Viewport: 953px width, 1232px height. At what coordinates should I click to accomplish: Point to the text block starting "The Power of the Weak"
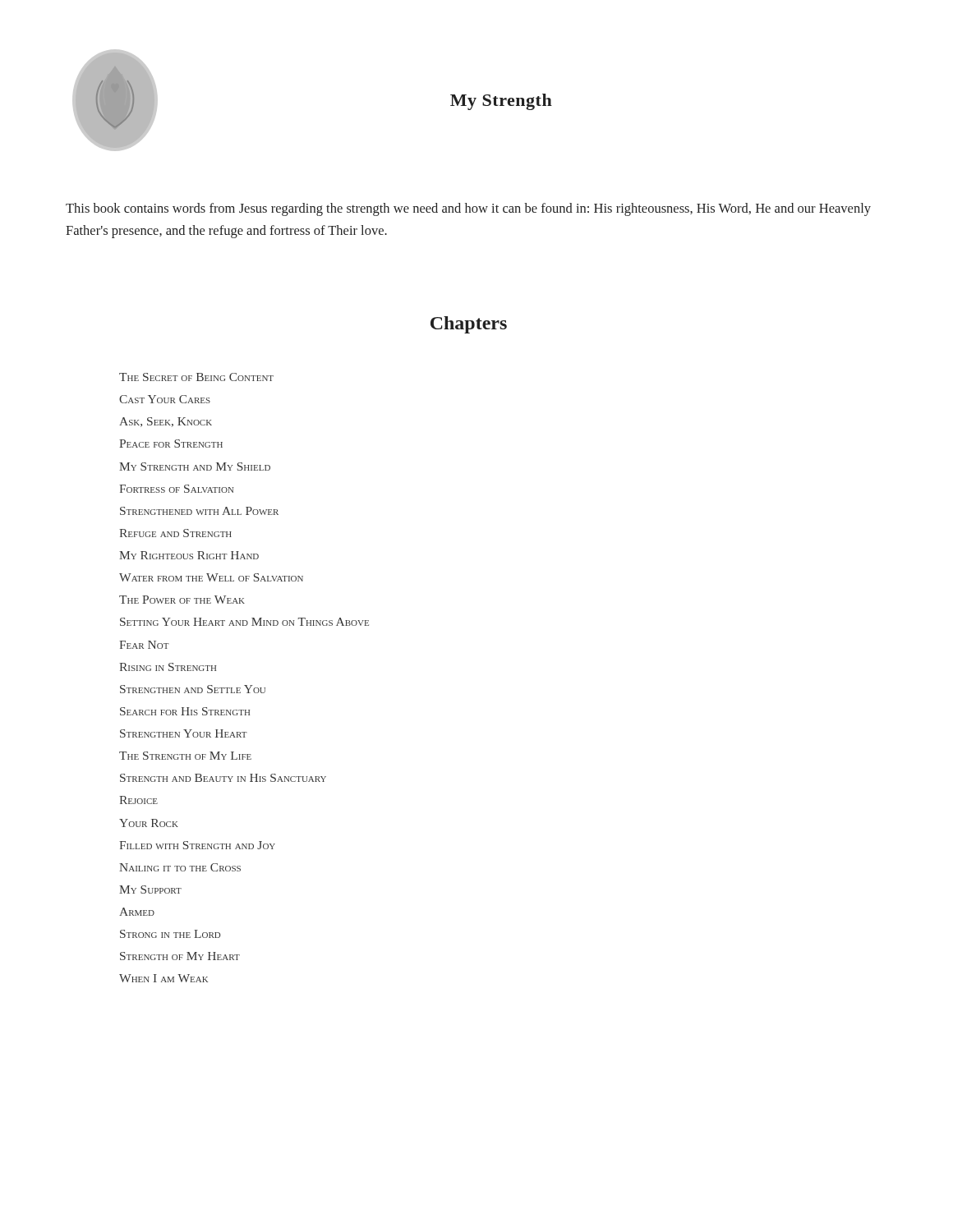pyautogui.click(x=182, y=599)
